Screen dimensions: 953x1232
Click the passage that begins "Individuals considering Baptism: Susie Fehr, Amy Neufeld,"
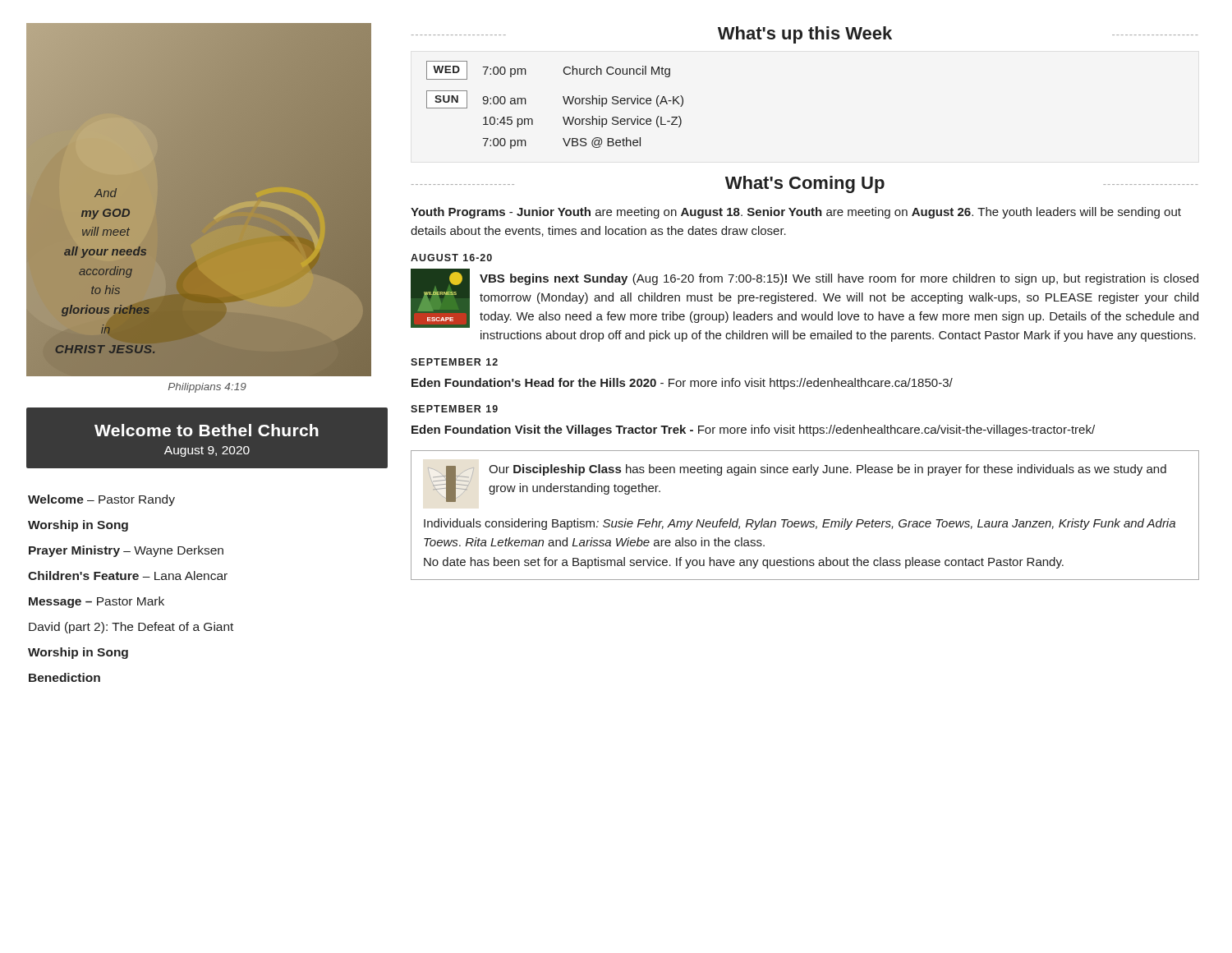pos(800,524)
